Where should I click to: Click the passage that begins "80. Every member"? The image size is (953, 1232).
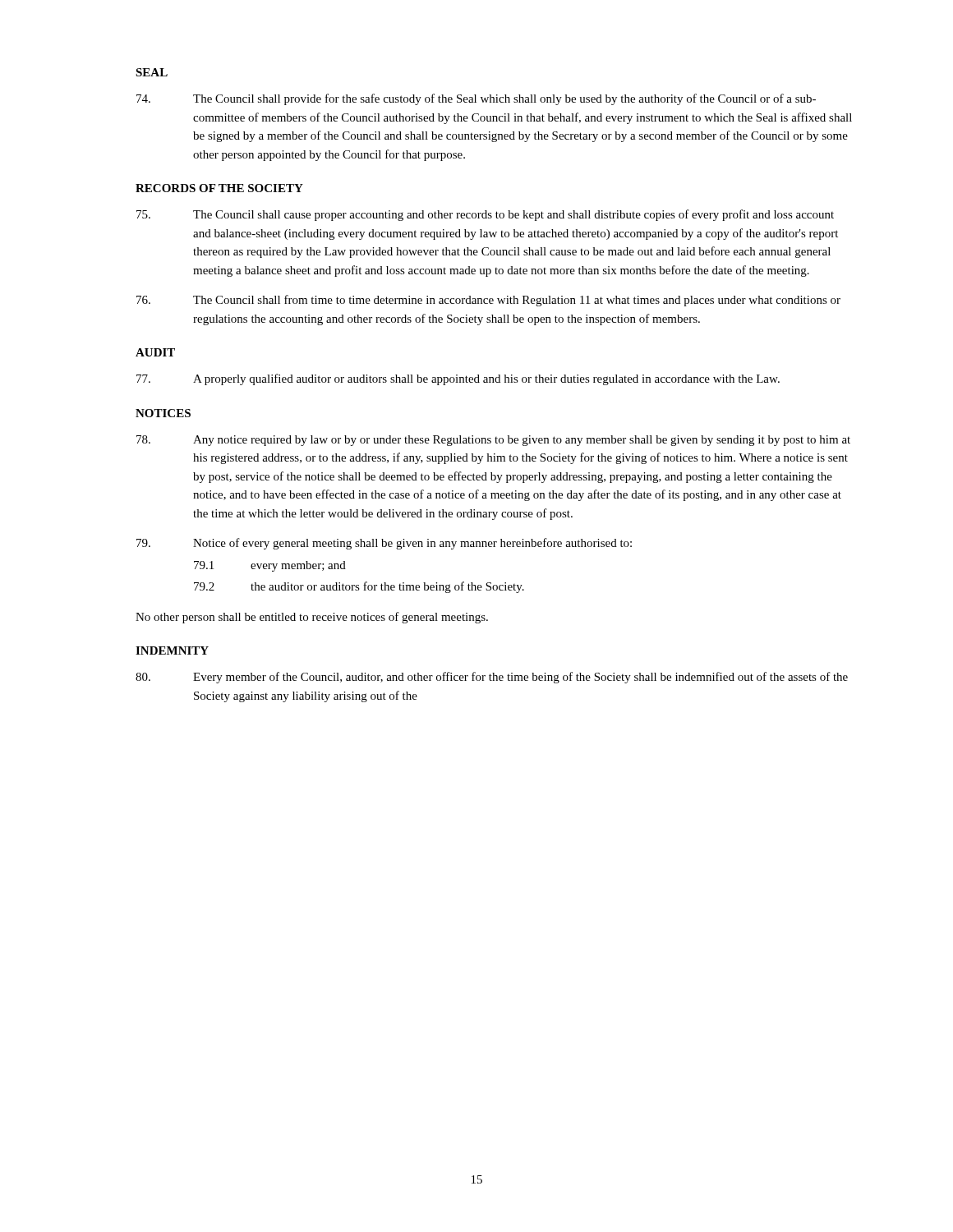tap(495, 686)
